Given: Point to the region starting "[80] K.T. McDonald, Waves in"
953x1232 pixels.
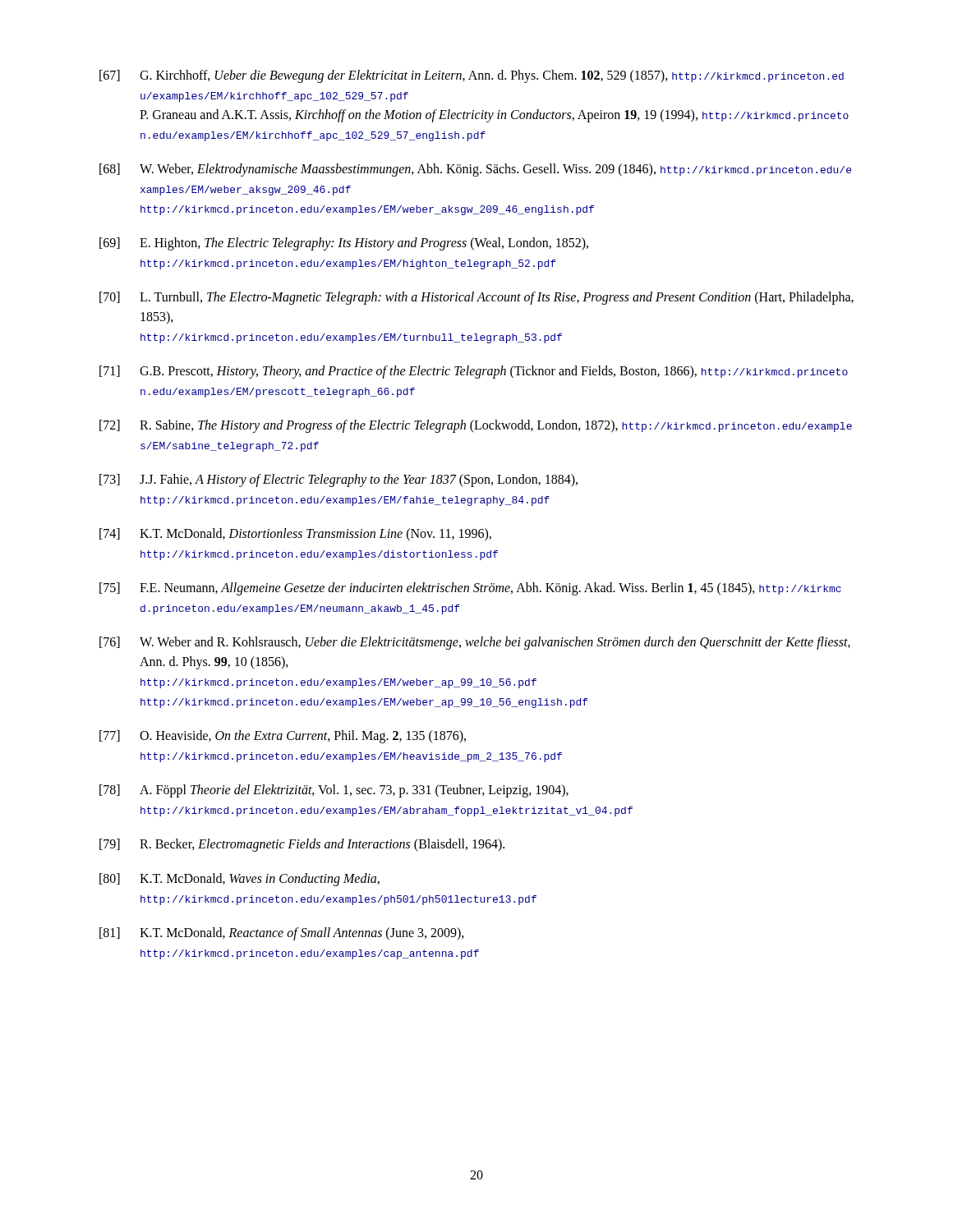Looking at the screenshot, I should [x=476, y=889].
